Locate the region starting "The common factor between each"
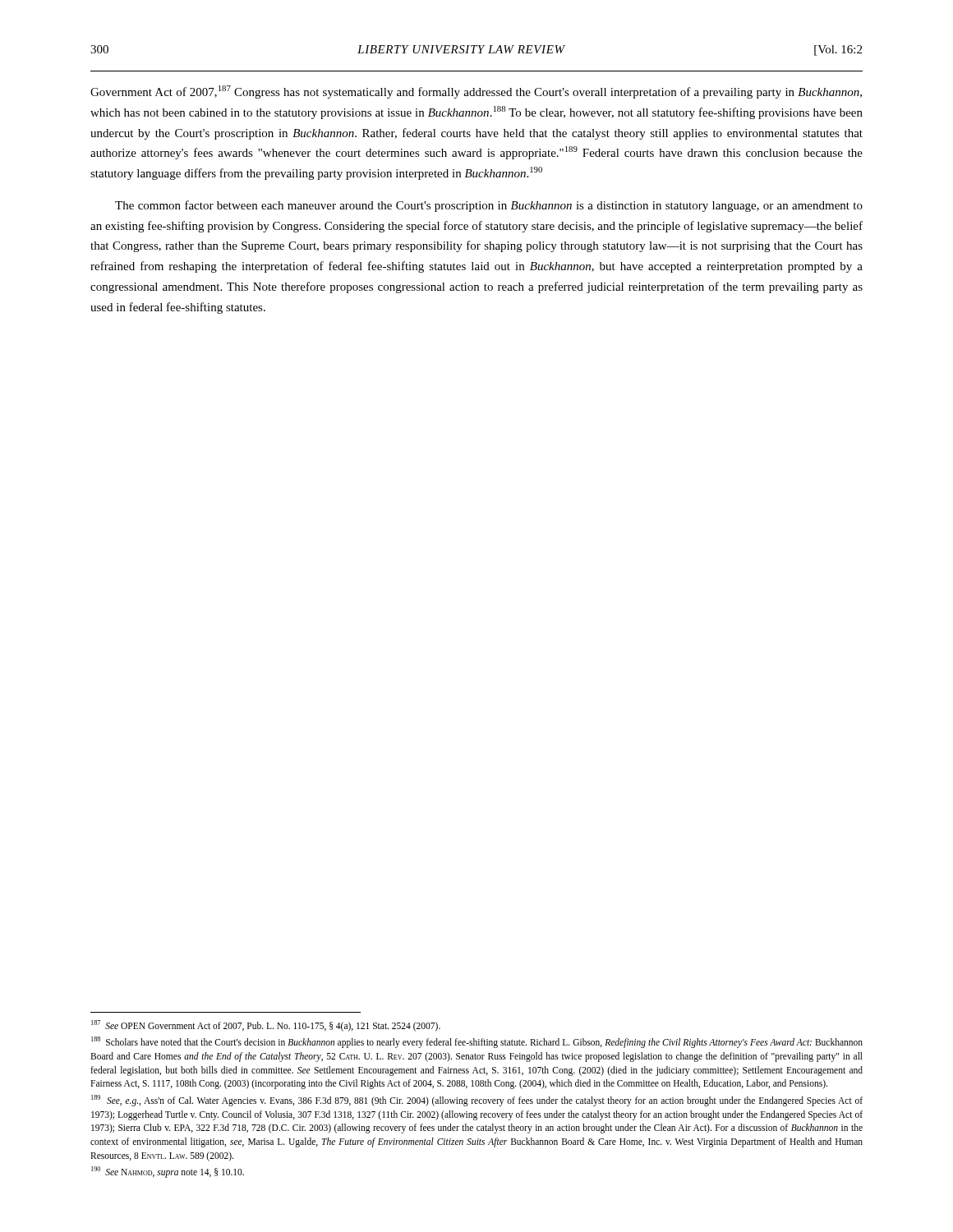The height and width of the screenshot is (1232, 953). click(x=476, y=256)
